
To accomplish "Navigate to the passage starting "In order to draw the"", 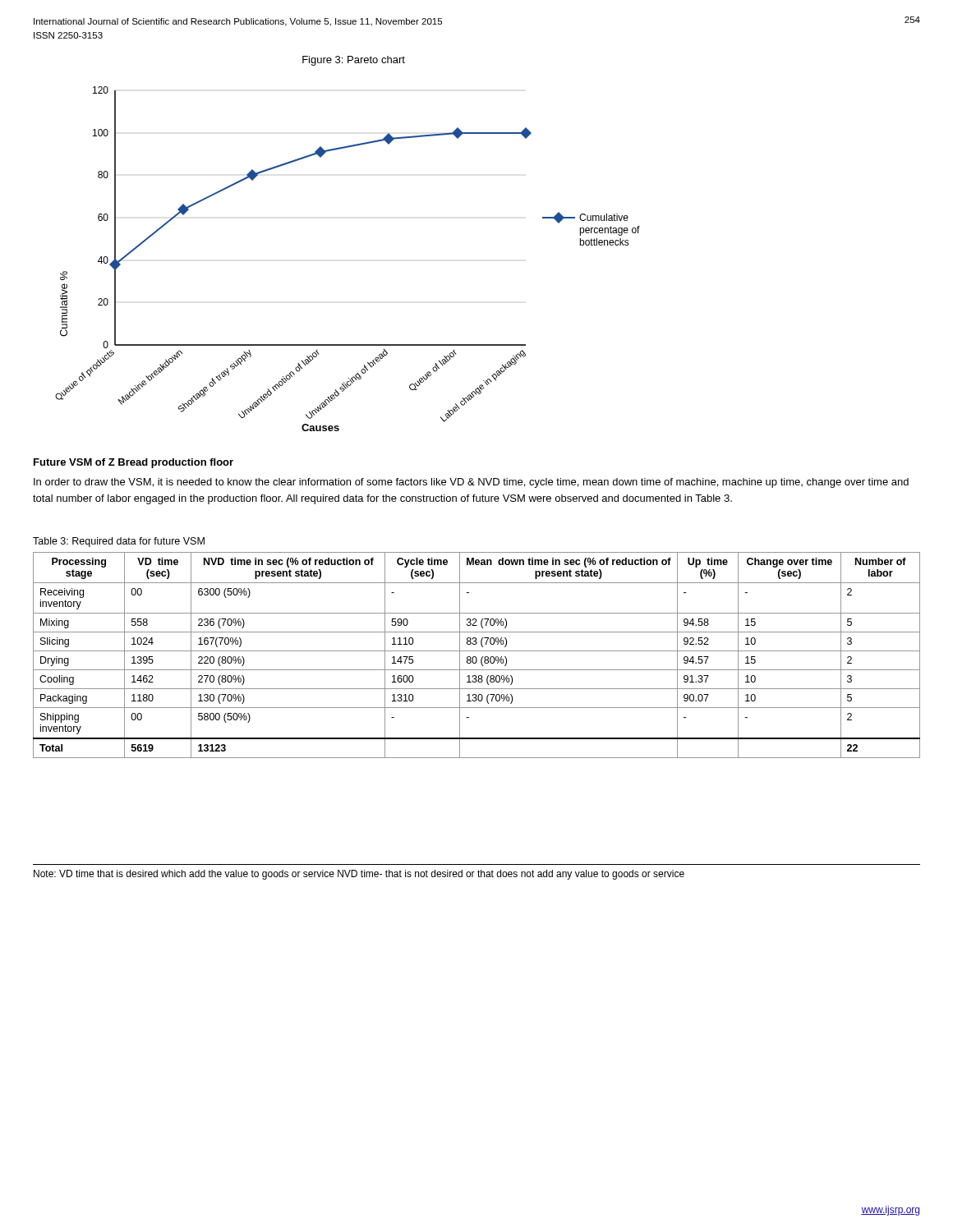I will point(471,490).
